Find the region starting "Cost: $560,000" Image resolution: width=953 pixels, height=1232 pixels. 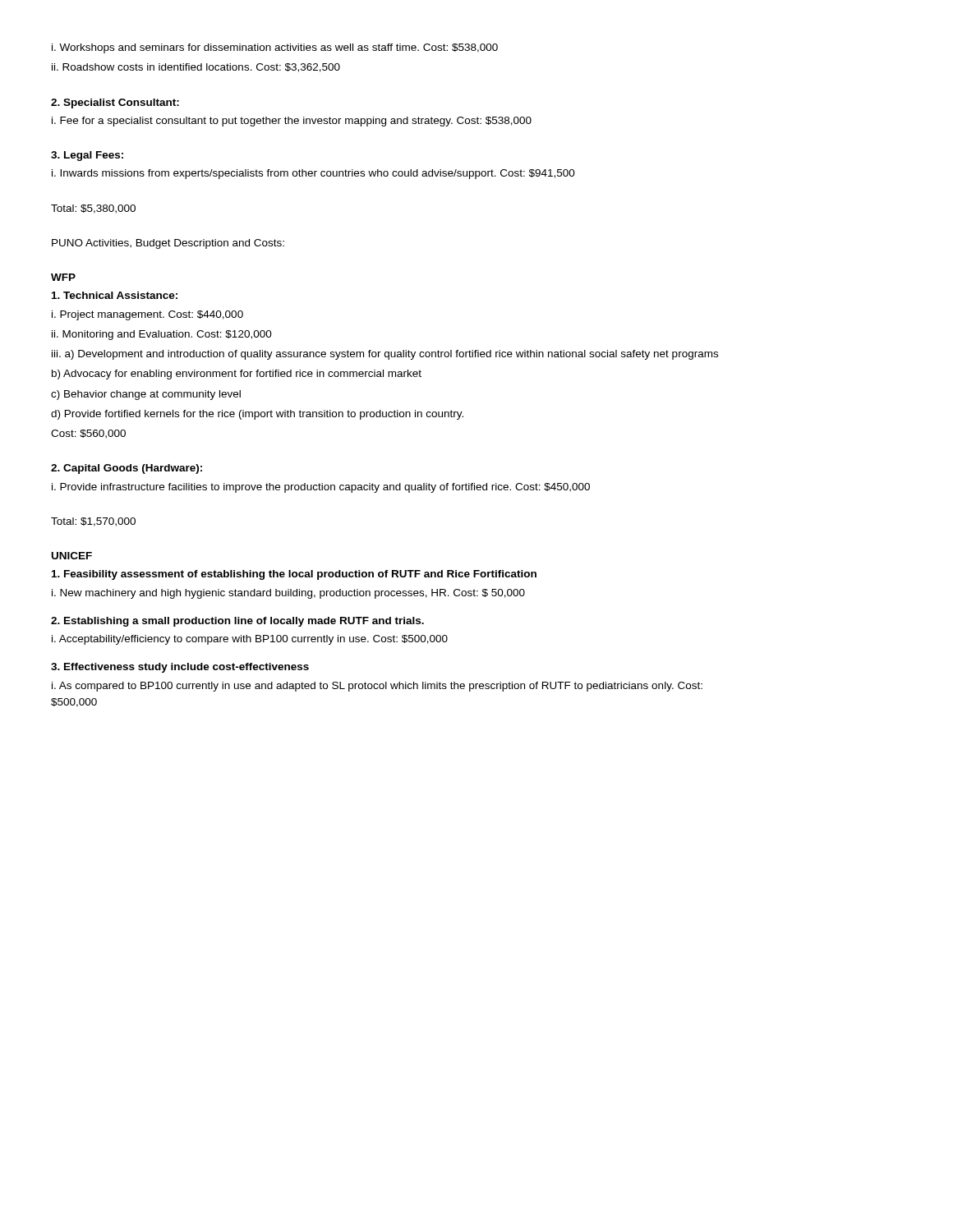89,433
